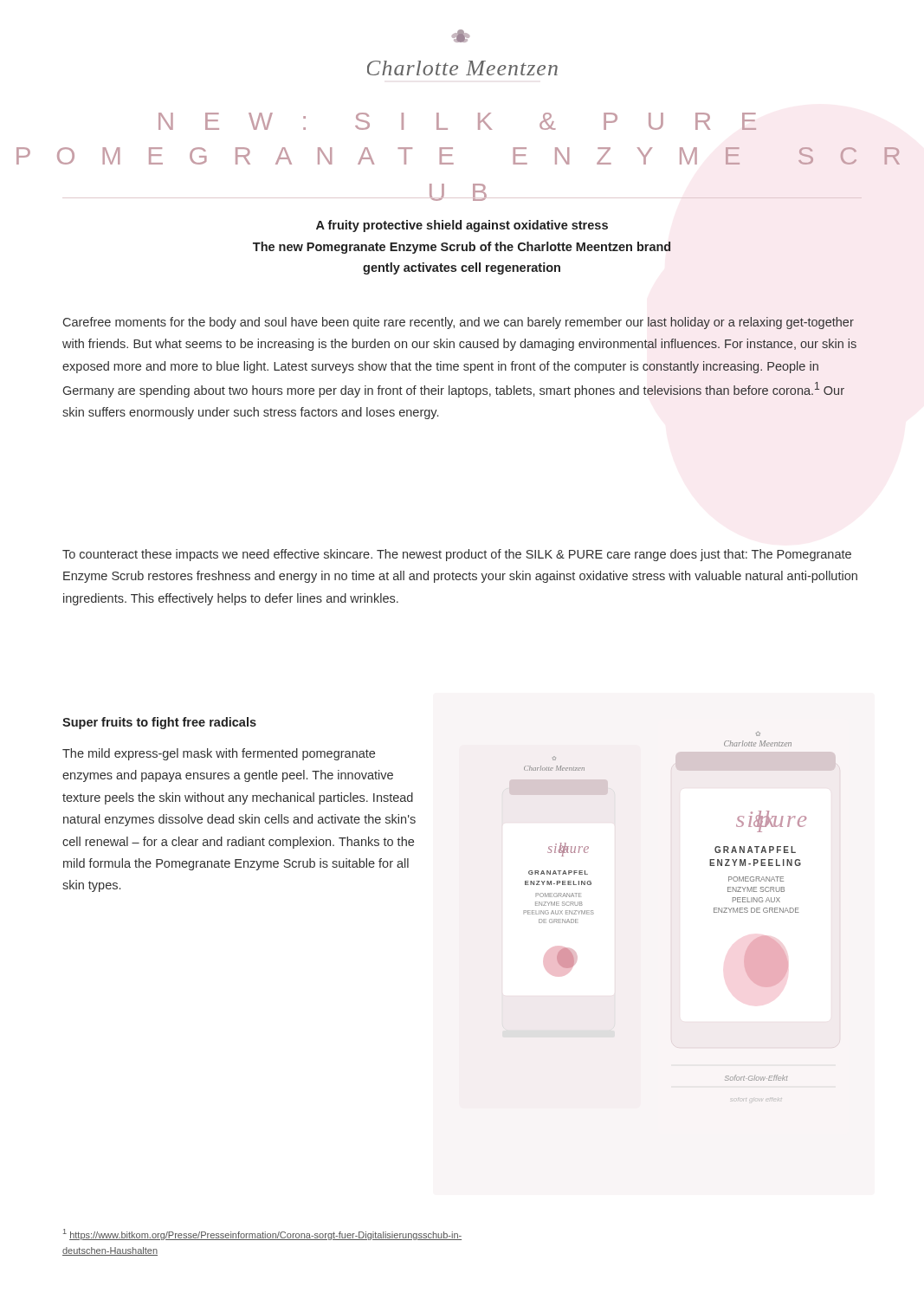Navigate to the block starting "A fruity protective shield against"
This screenshot has height=1299, width=924.
point(462,247)
